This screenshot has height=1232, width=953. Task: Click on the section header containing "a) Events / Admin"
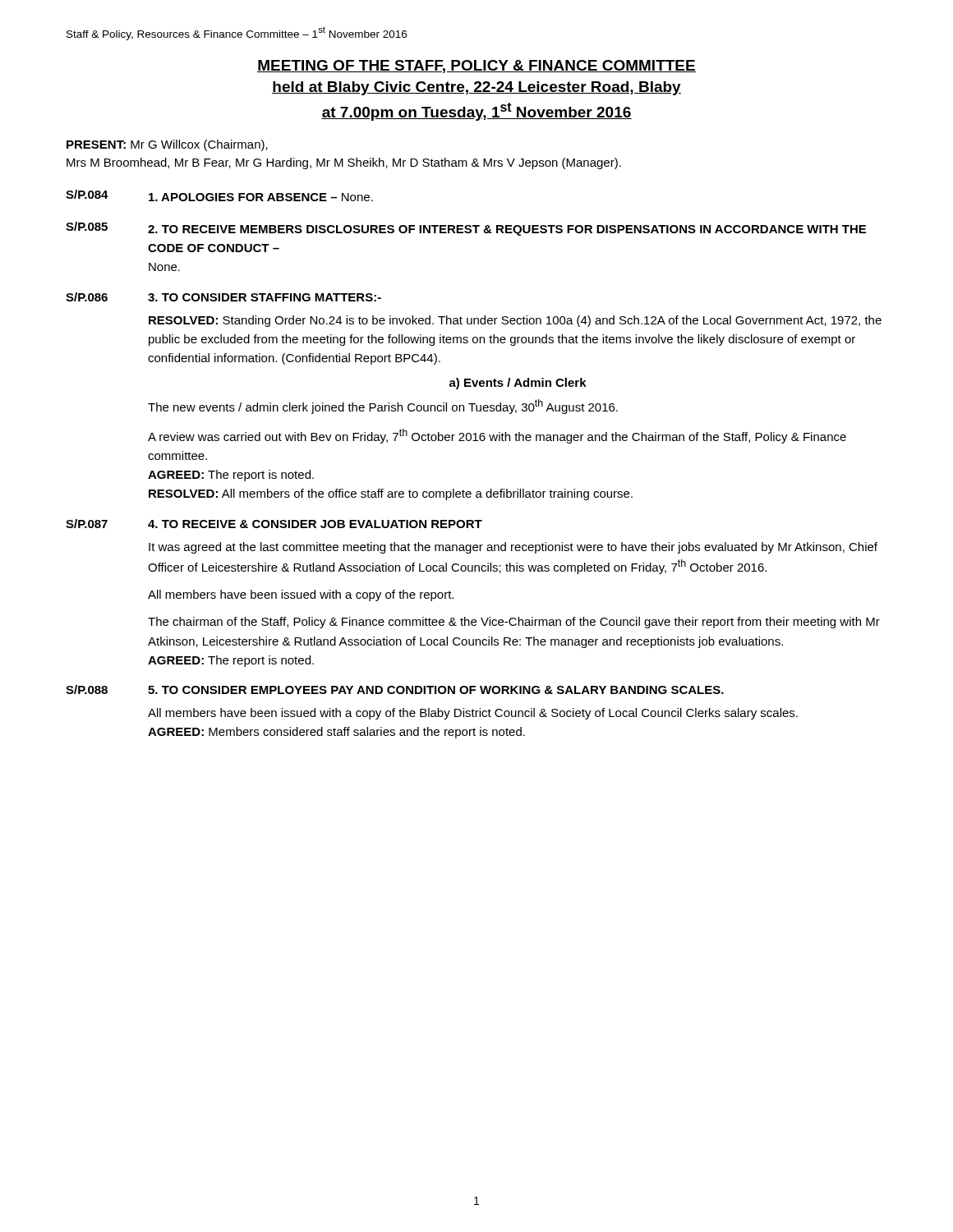[x=518, y=383]
